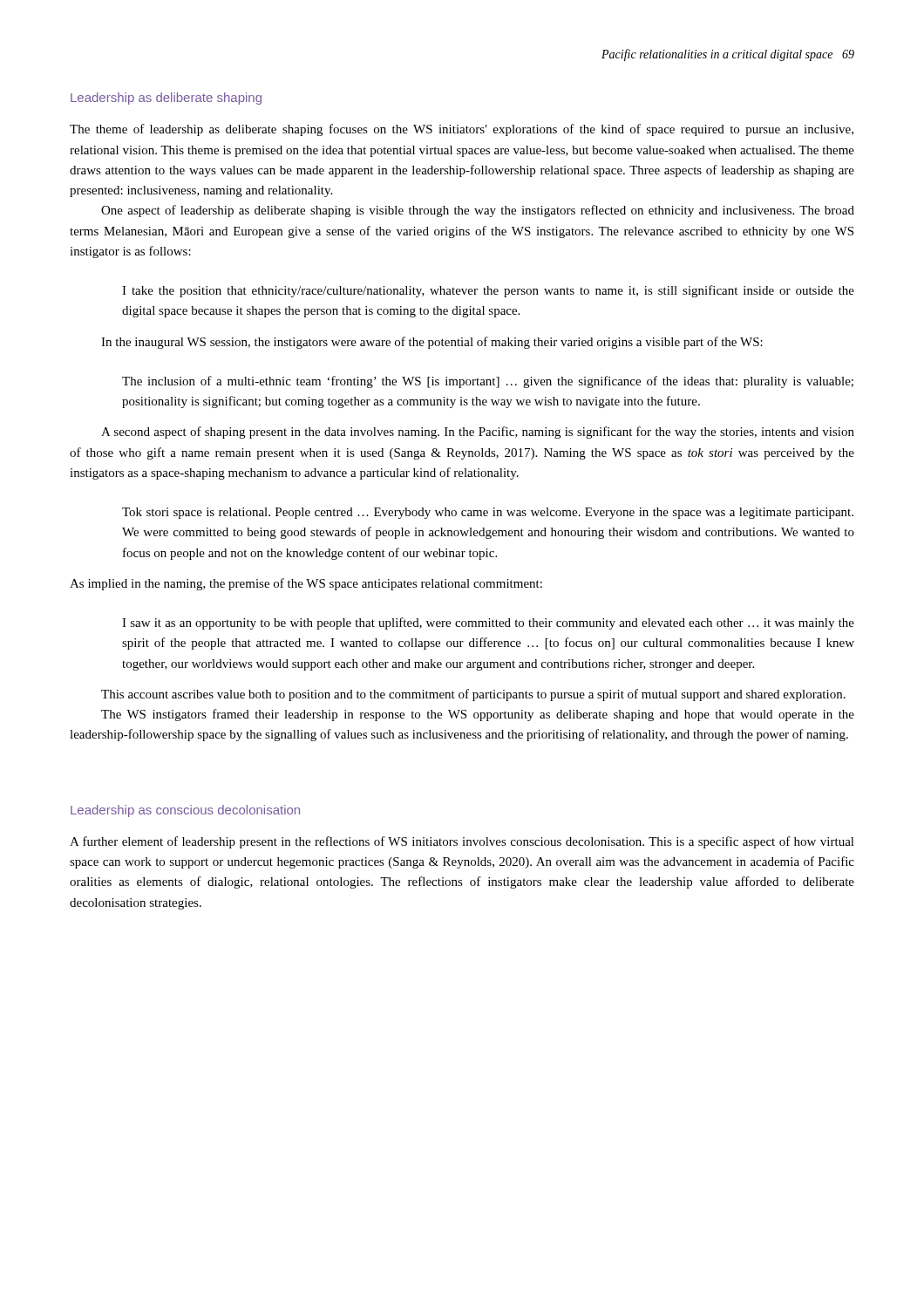Click on the region starting "The theme of leadership"

(462, 160)
